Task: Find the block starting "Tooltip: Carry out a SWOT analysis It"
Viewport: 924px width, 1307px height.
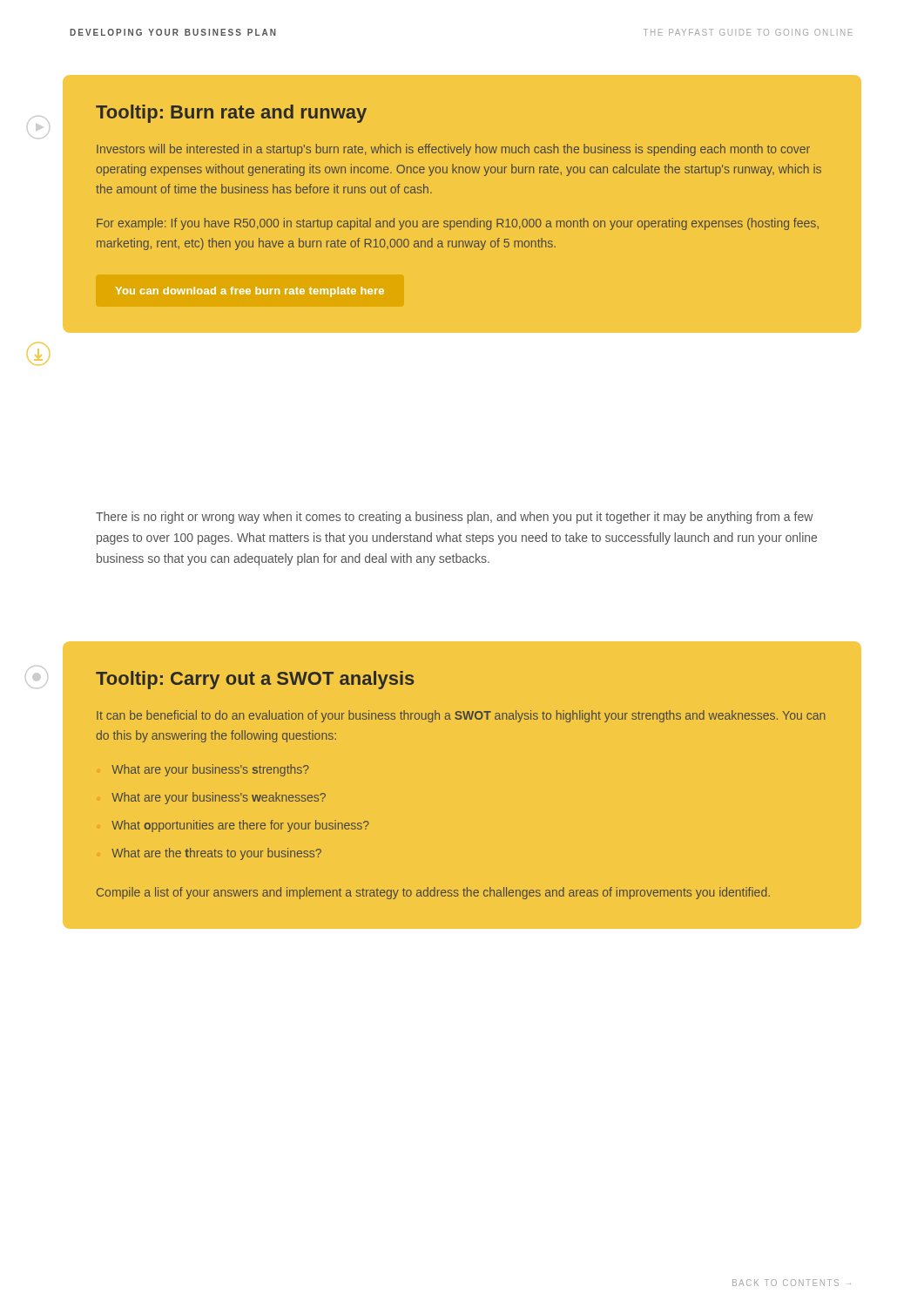Action: (255, 680)
